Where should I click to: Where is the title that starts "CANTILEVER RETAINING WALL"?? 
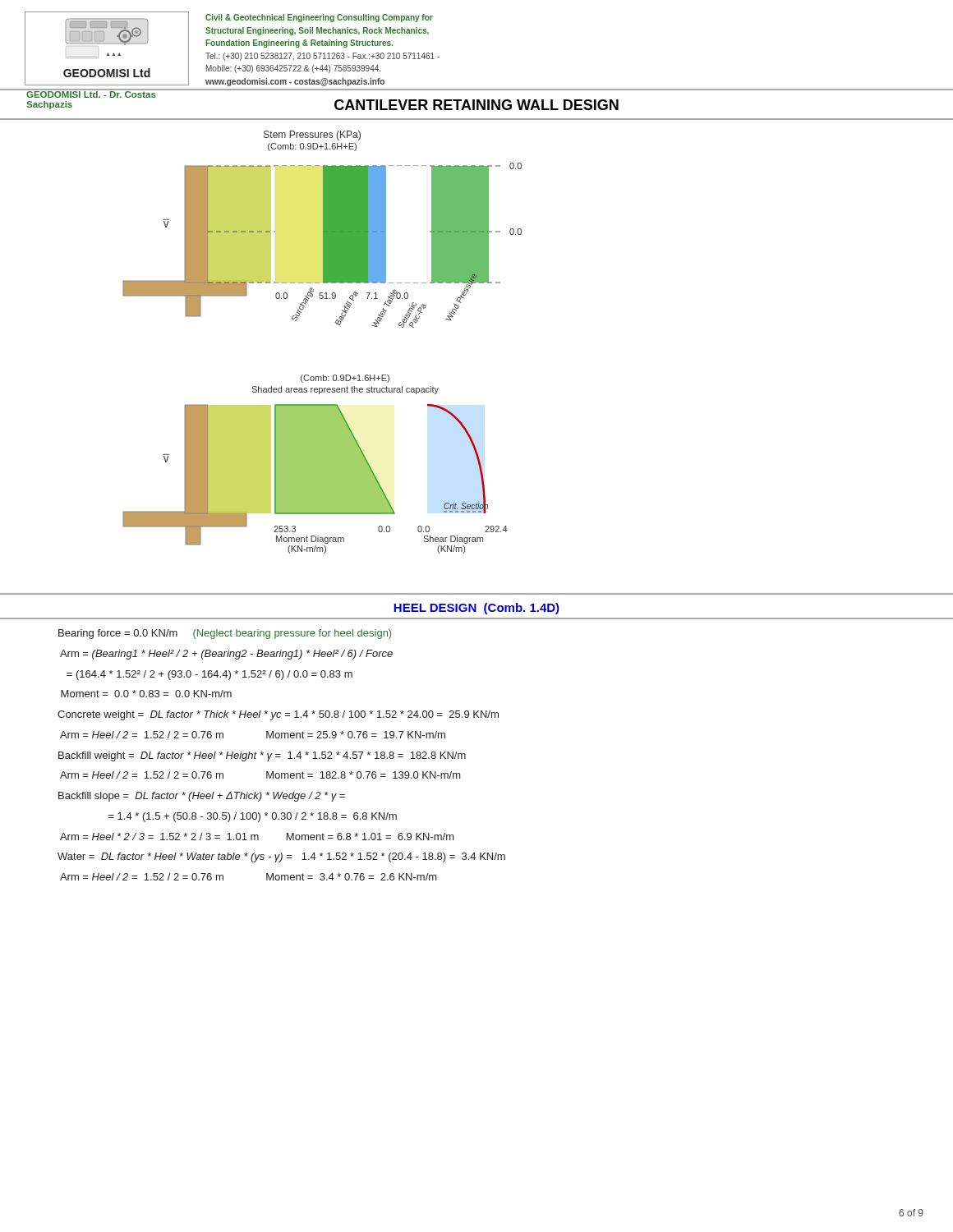[476, 105]
